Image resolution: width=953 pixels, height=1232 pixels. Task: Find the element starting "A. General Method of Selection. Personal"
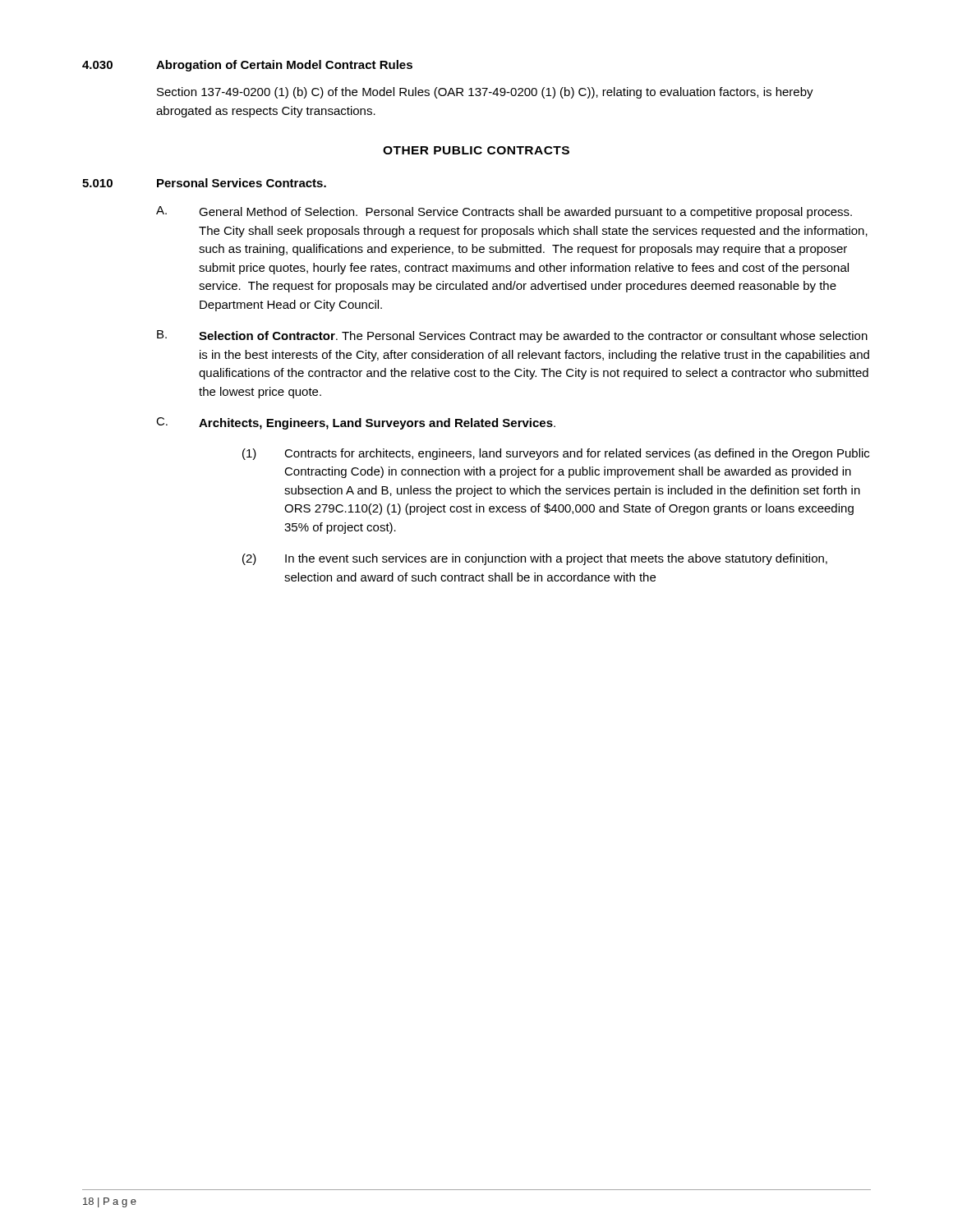pyautogui.click(x=513, y=258)
